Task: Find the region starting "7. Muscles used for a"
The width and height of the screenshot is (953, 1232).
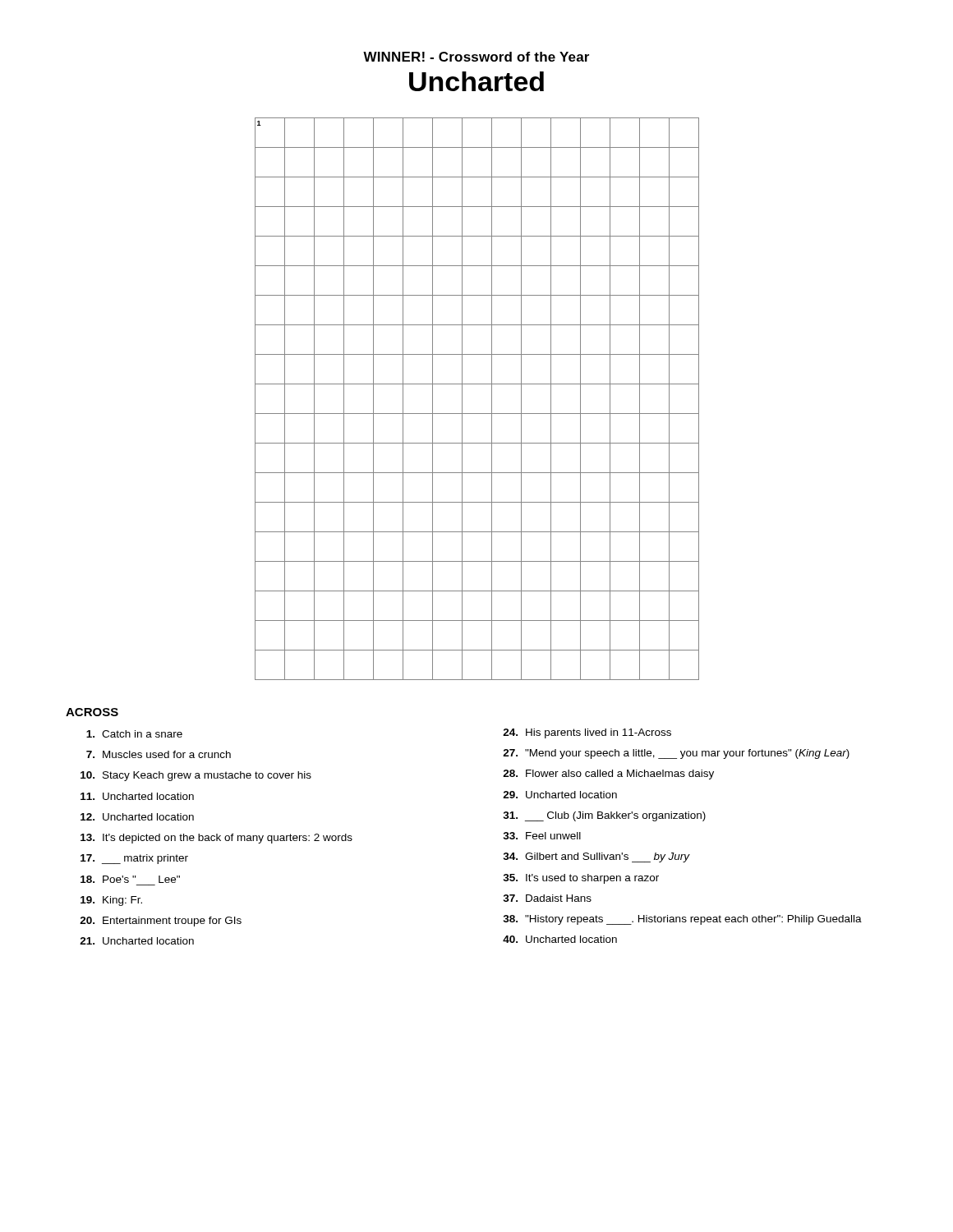Action: (x=159, y=754)
